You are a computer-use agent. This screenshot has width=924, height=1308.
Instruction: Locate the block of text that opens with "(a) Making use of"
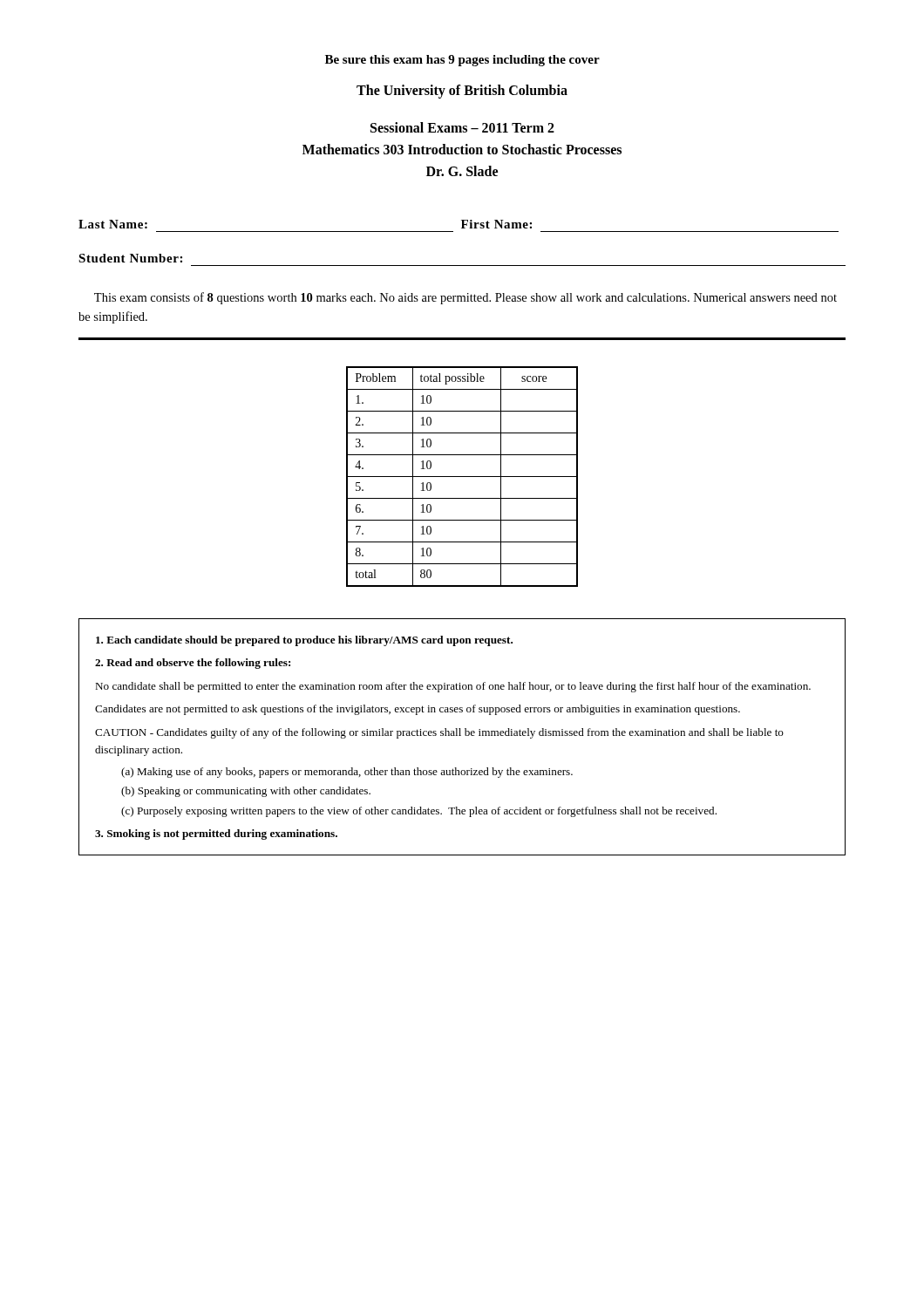coord(347,771)
